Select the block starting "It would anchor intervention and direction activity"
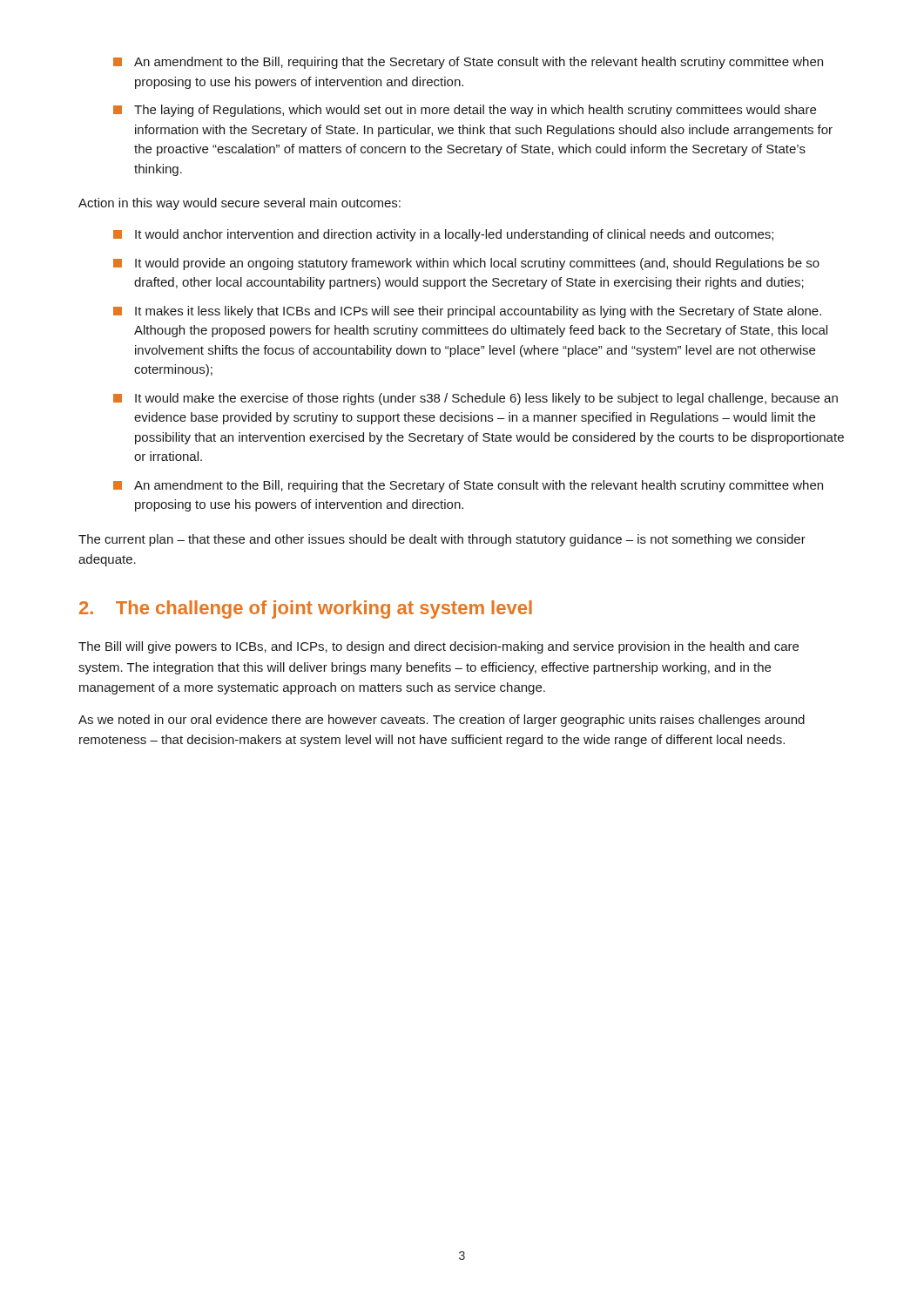Screen dimensions: 1307x924 pos(479,235)
